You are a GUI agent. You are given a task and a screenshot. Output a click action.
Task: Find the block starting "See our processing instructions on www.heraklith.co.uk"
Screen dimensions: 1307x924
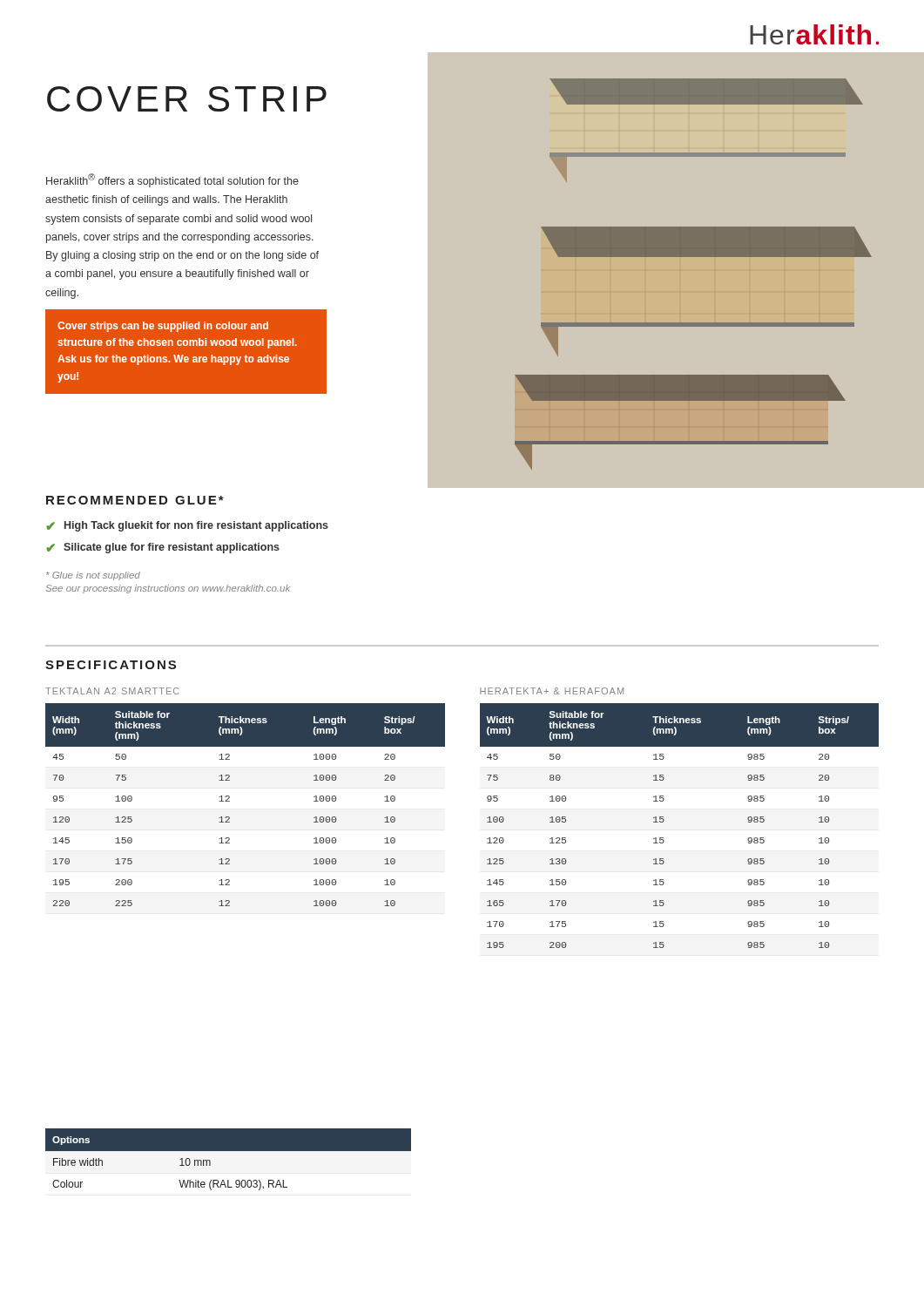pos(168,588)
